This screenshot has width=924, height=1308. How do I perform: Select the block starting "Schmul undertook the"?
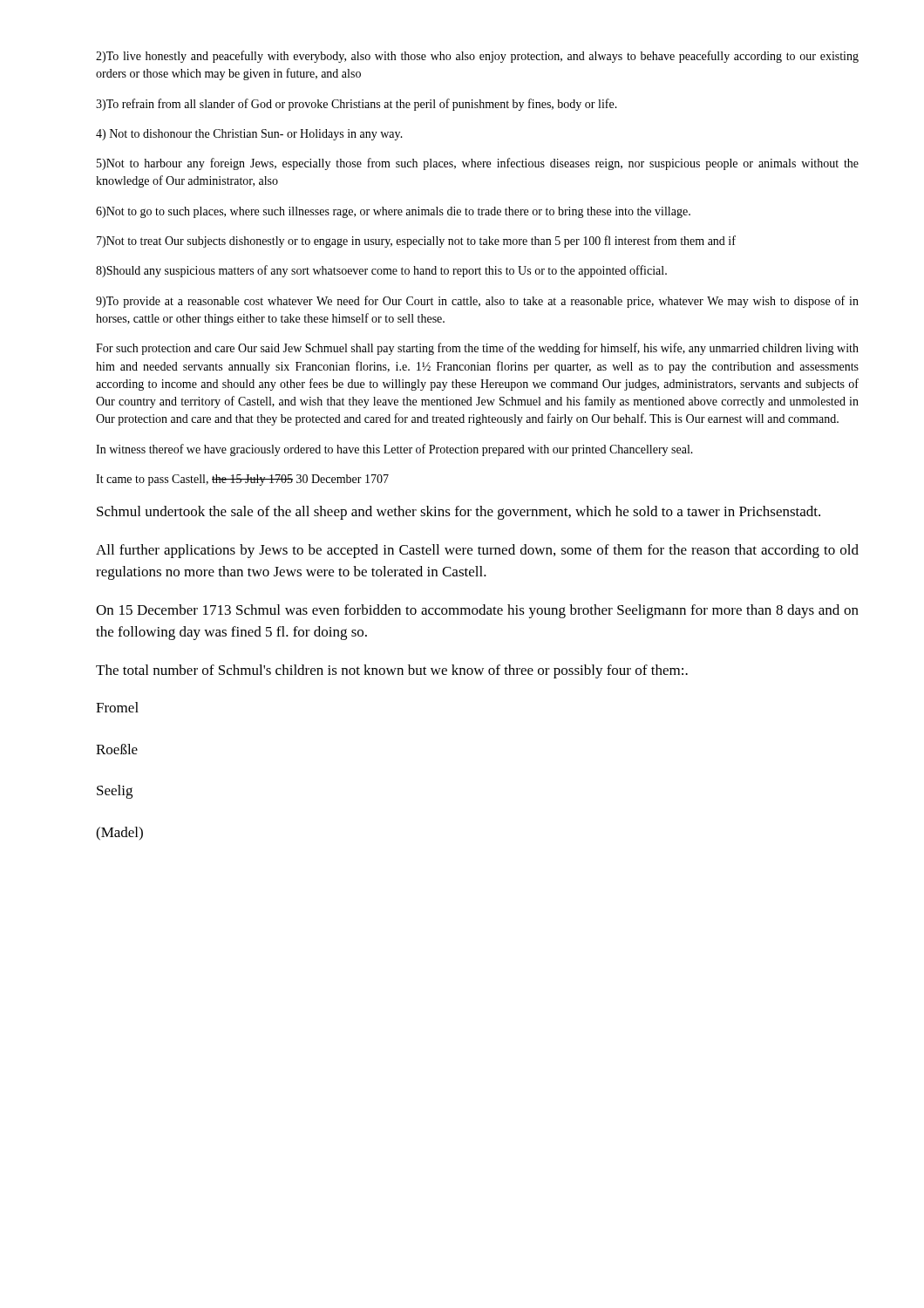click(x=459, y=512)
